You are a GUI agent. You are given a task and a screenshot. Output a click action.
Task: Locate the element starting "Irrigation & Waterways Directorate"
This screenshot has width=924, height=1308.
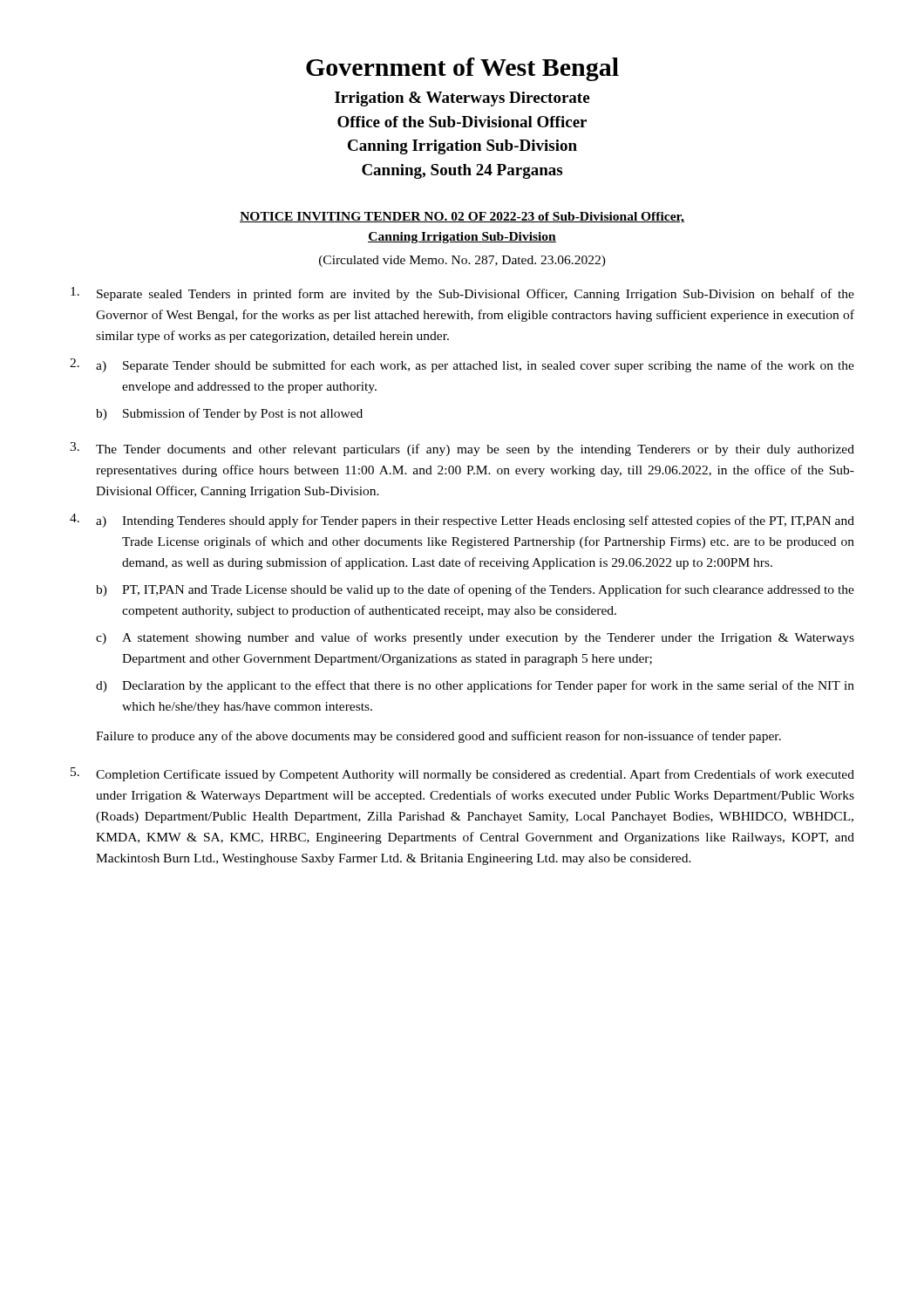coord(462,133)
